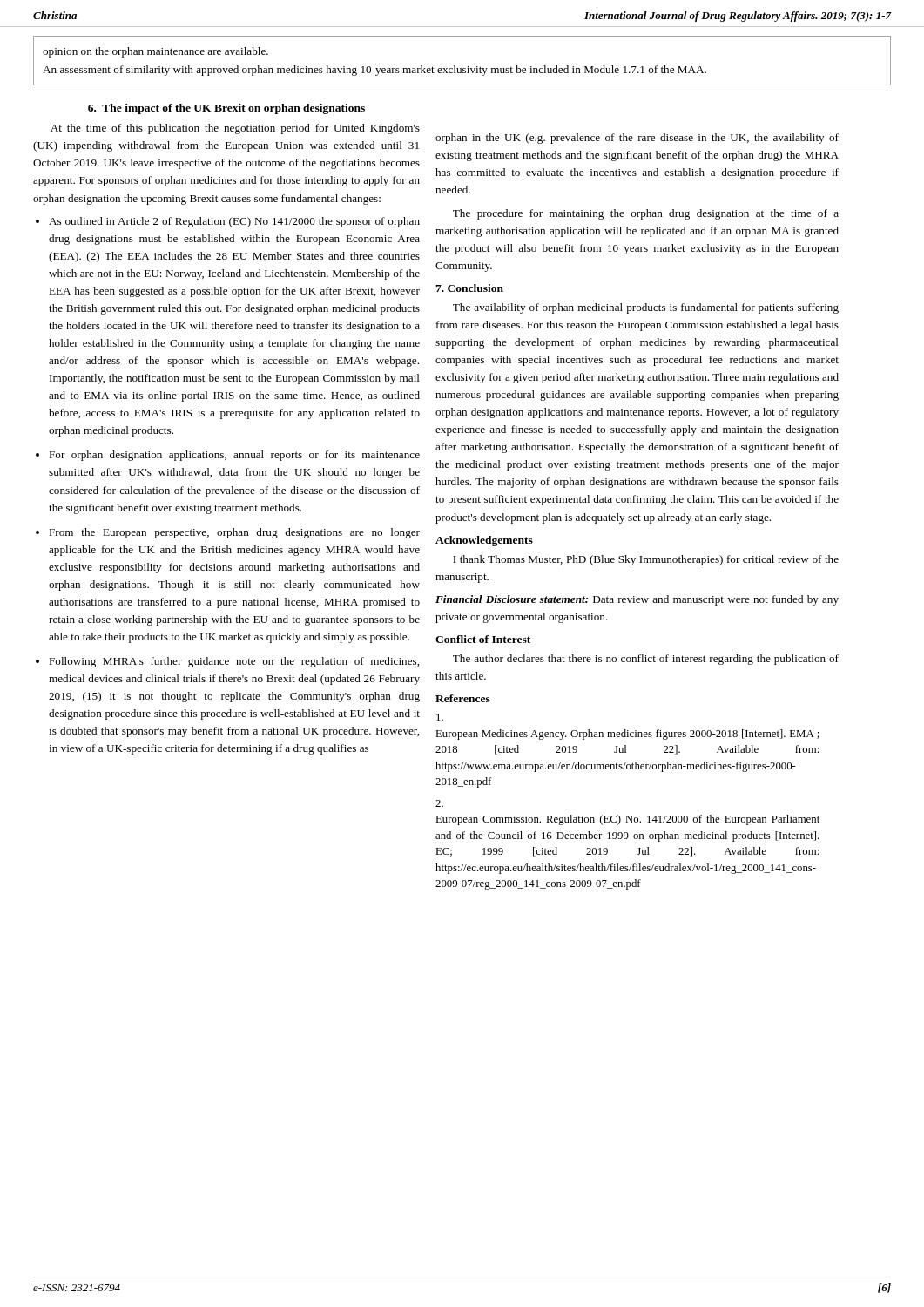
Task: Locate the text block containing "I thank Thomas Muster, PhD"
Action: pyautogui.click(x=637, y=567)
